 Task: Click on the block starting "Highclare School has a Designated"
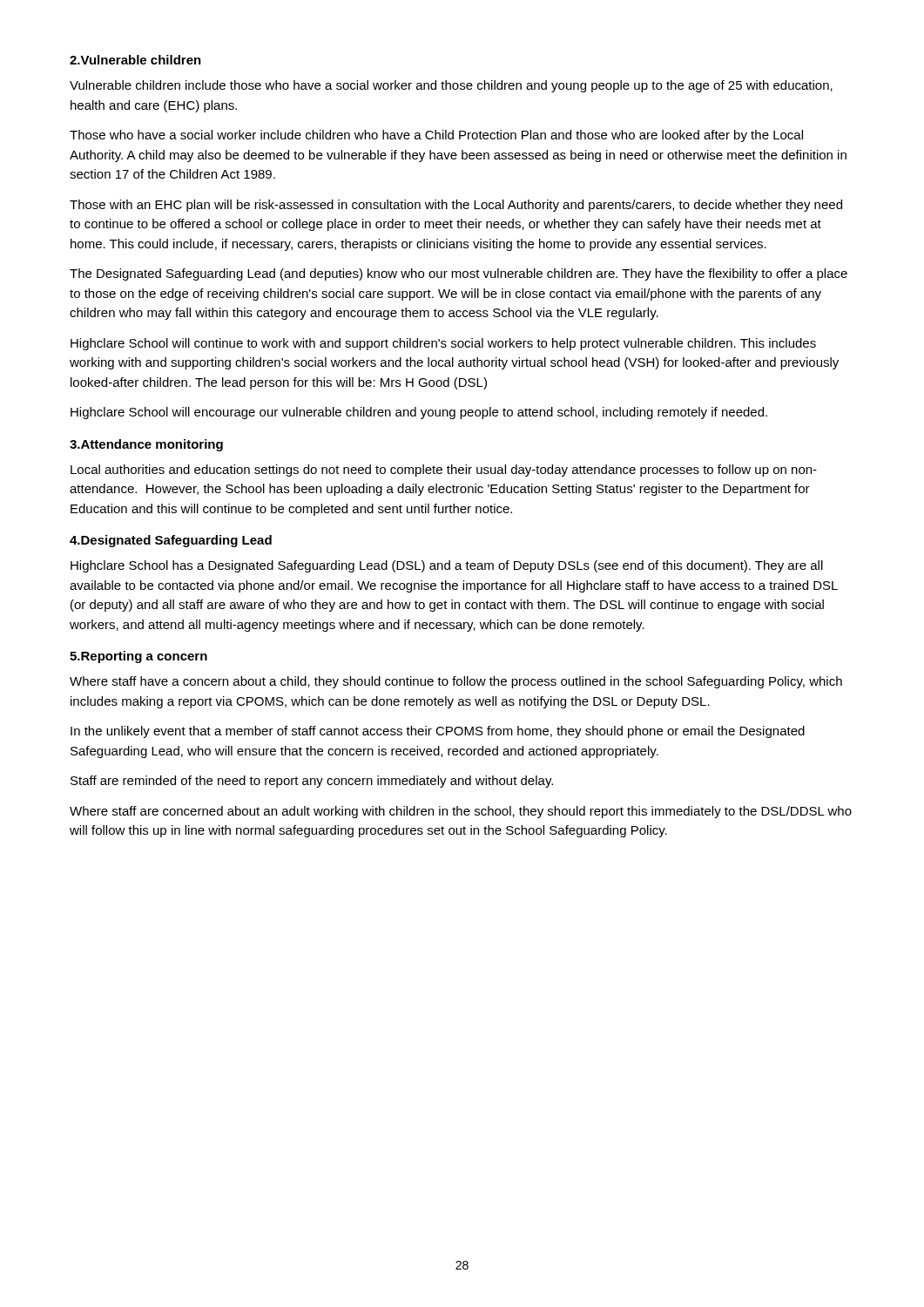454,594
